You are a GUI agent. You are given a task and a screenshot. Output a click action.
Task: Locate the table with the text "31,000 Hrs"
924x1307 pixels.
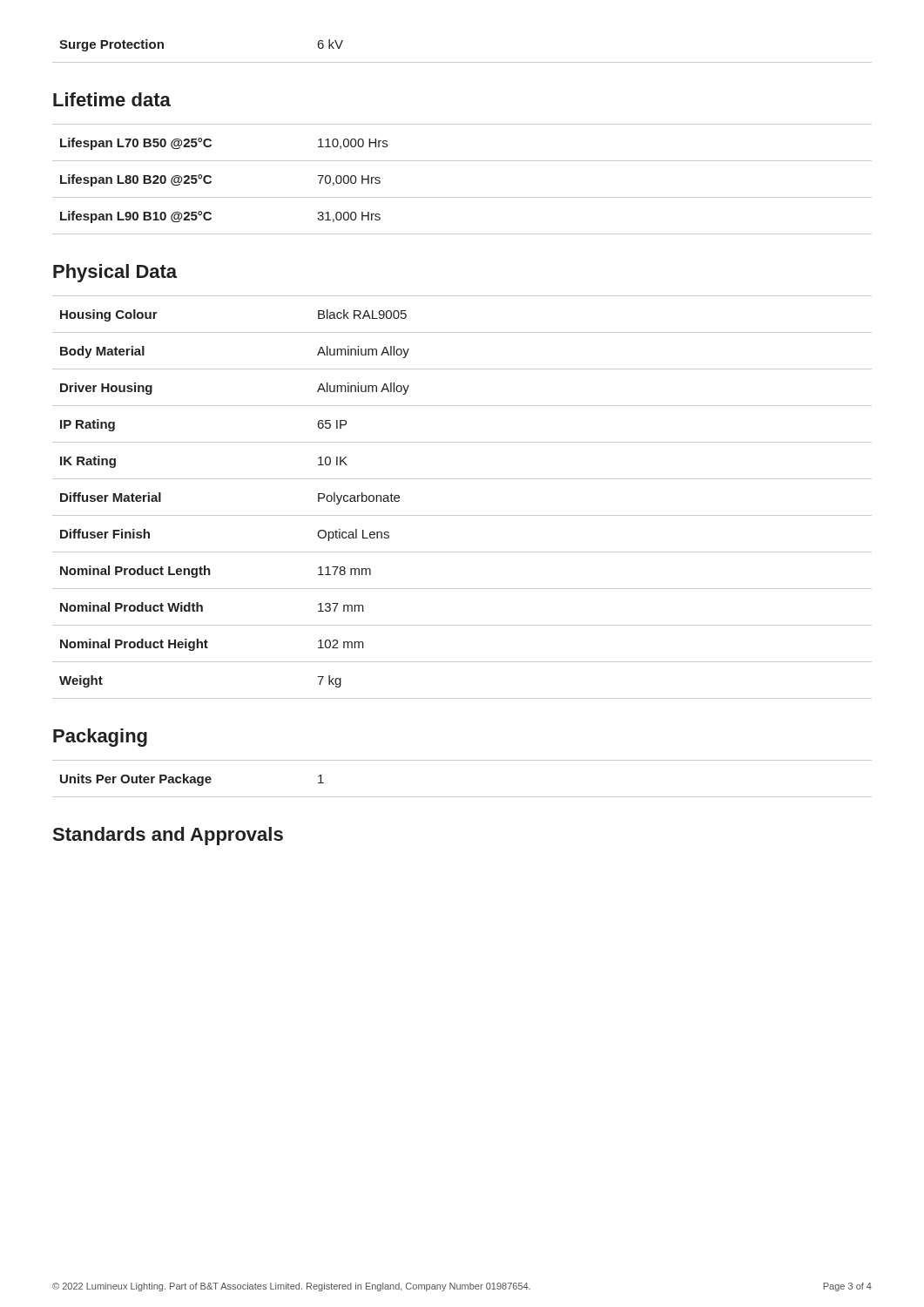462,179
